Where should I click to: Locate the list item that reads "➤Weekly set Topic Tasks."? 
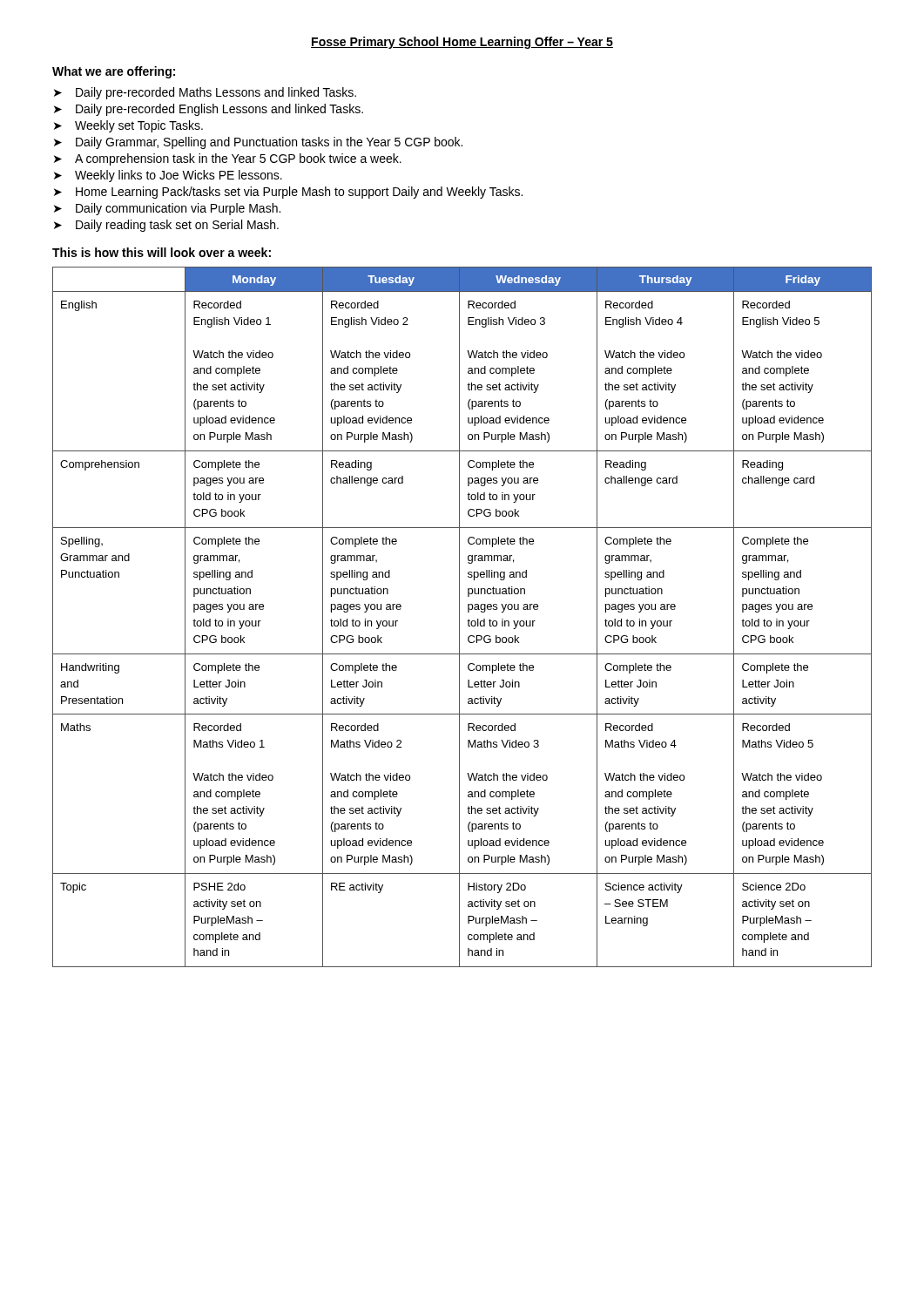tap(128, 125)
